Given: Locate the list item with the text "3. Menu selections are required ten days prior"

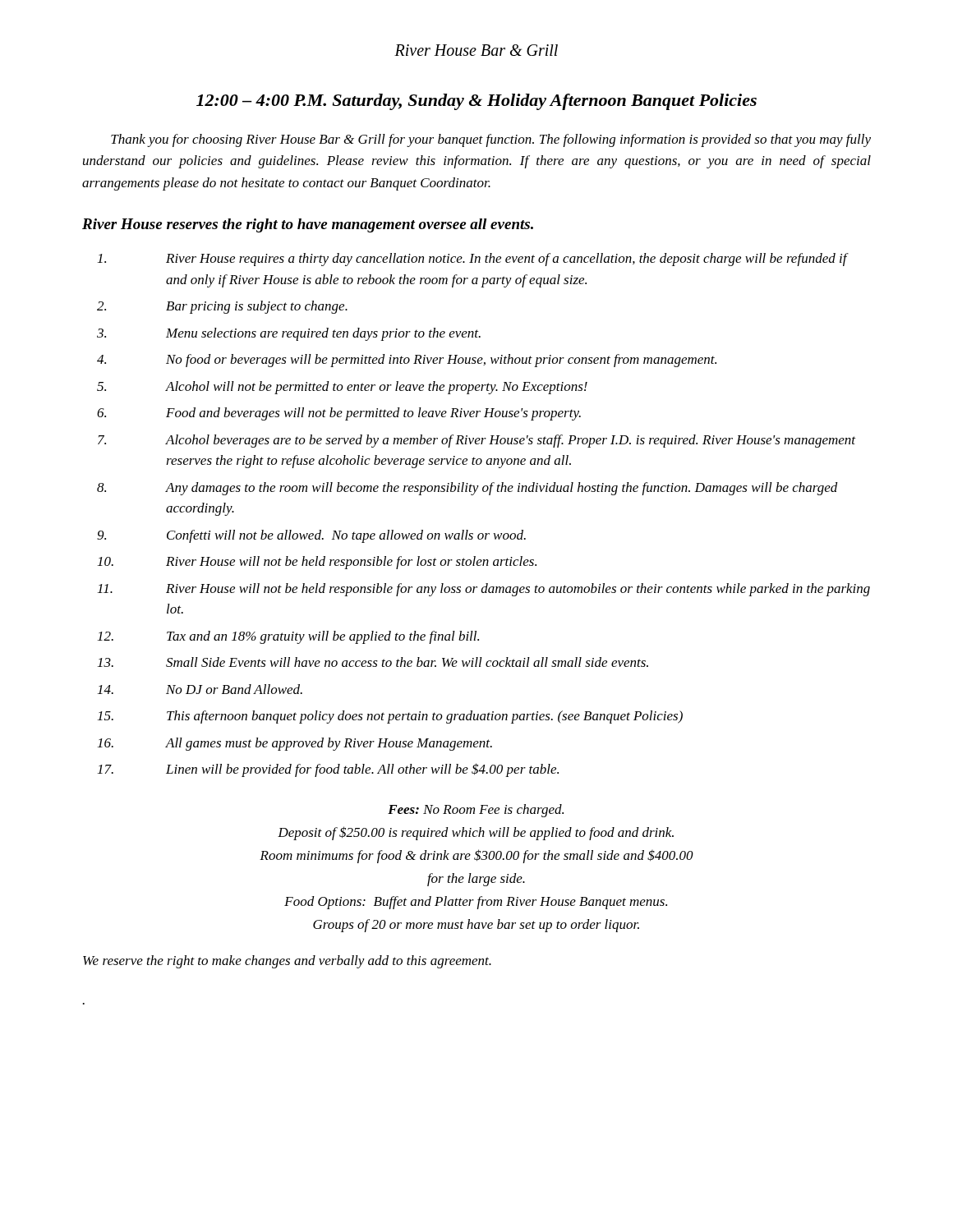Looking at the screenshot, I should click(307, 333).
